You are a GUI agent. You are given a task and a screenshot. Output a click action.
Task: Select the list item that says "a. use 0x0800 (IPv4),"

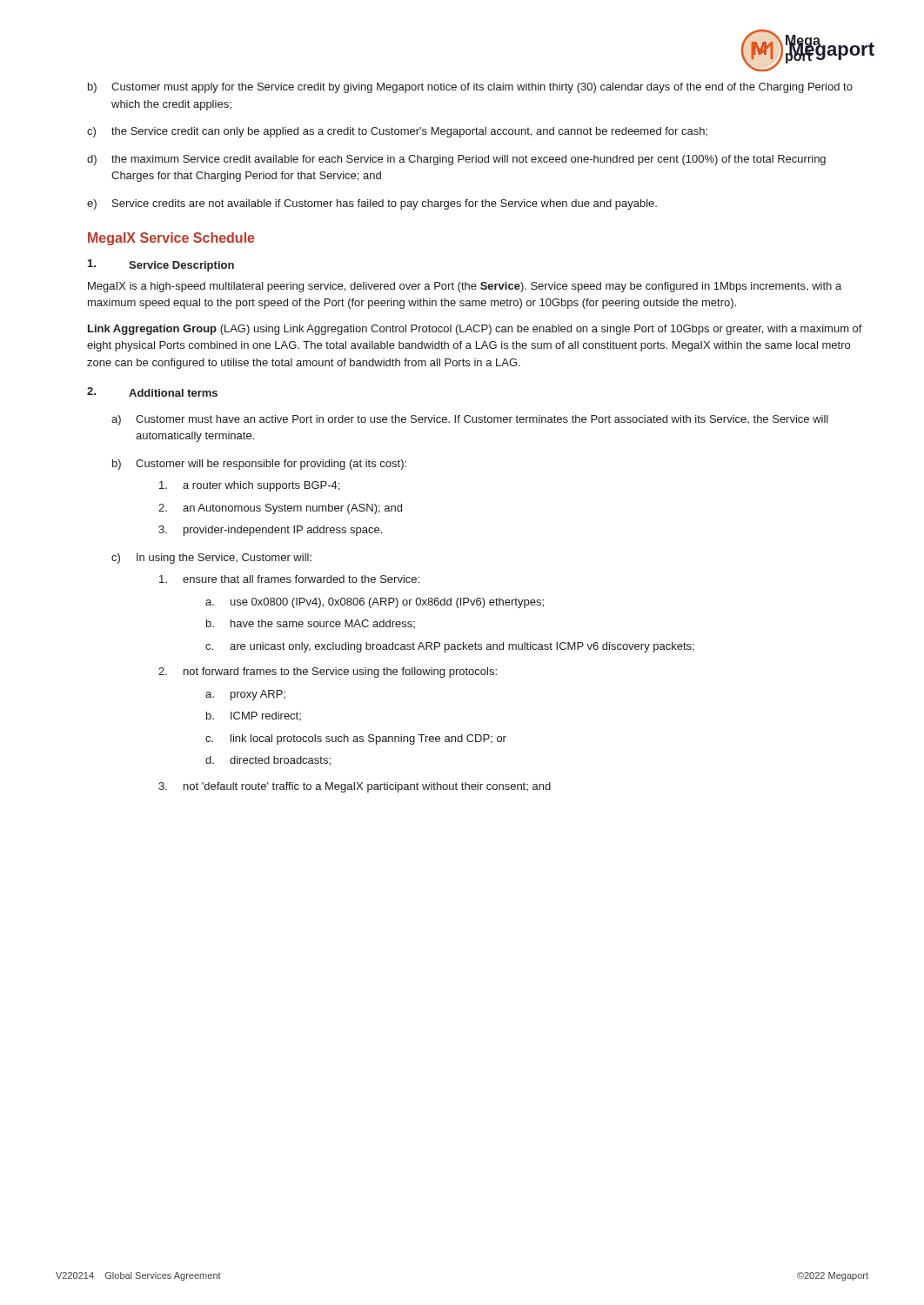click(537, 601)
